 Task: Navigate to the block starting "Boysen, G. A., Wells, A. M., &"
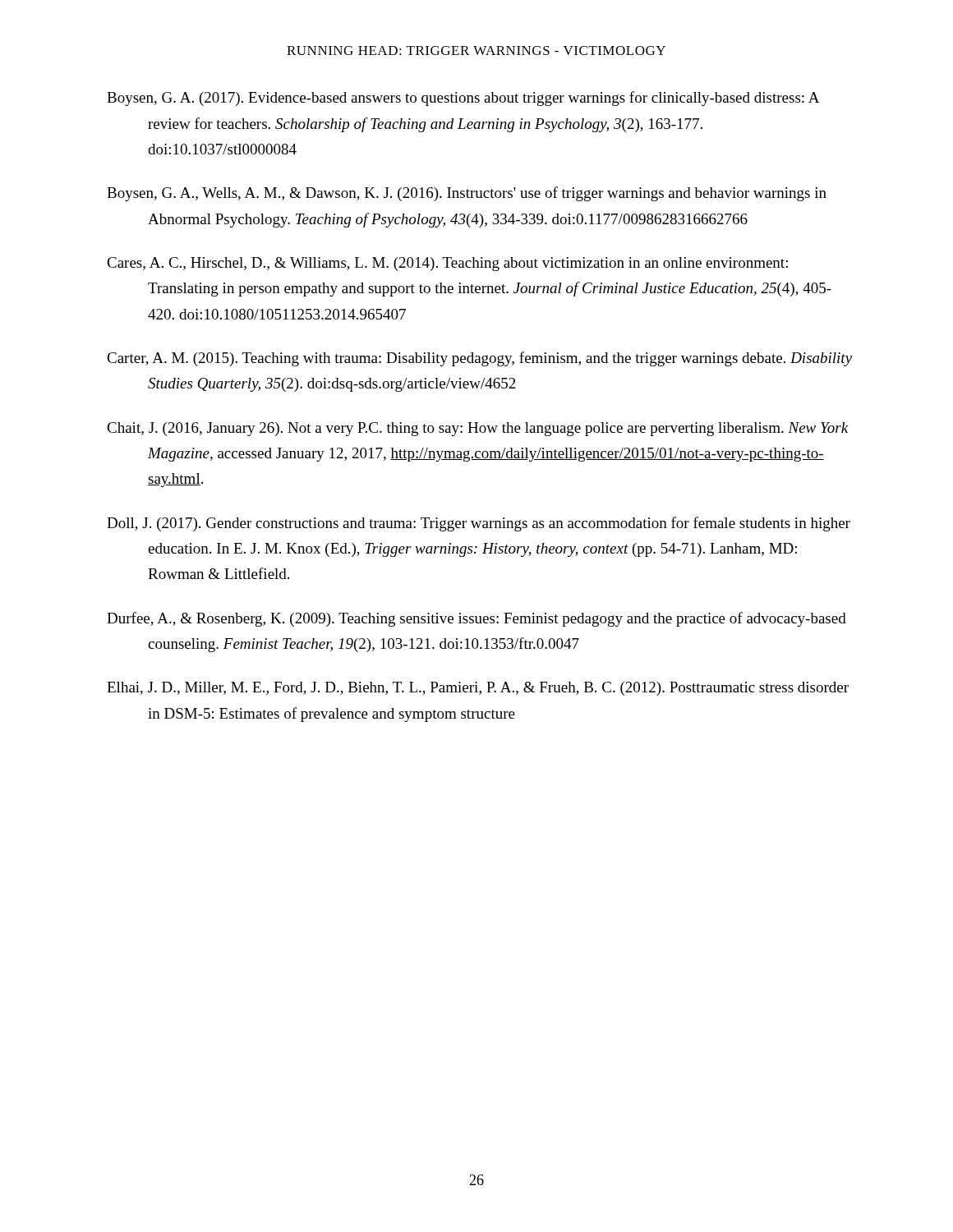tap(467, 206)
